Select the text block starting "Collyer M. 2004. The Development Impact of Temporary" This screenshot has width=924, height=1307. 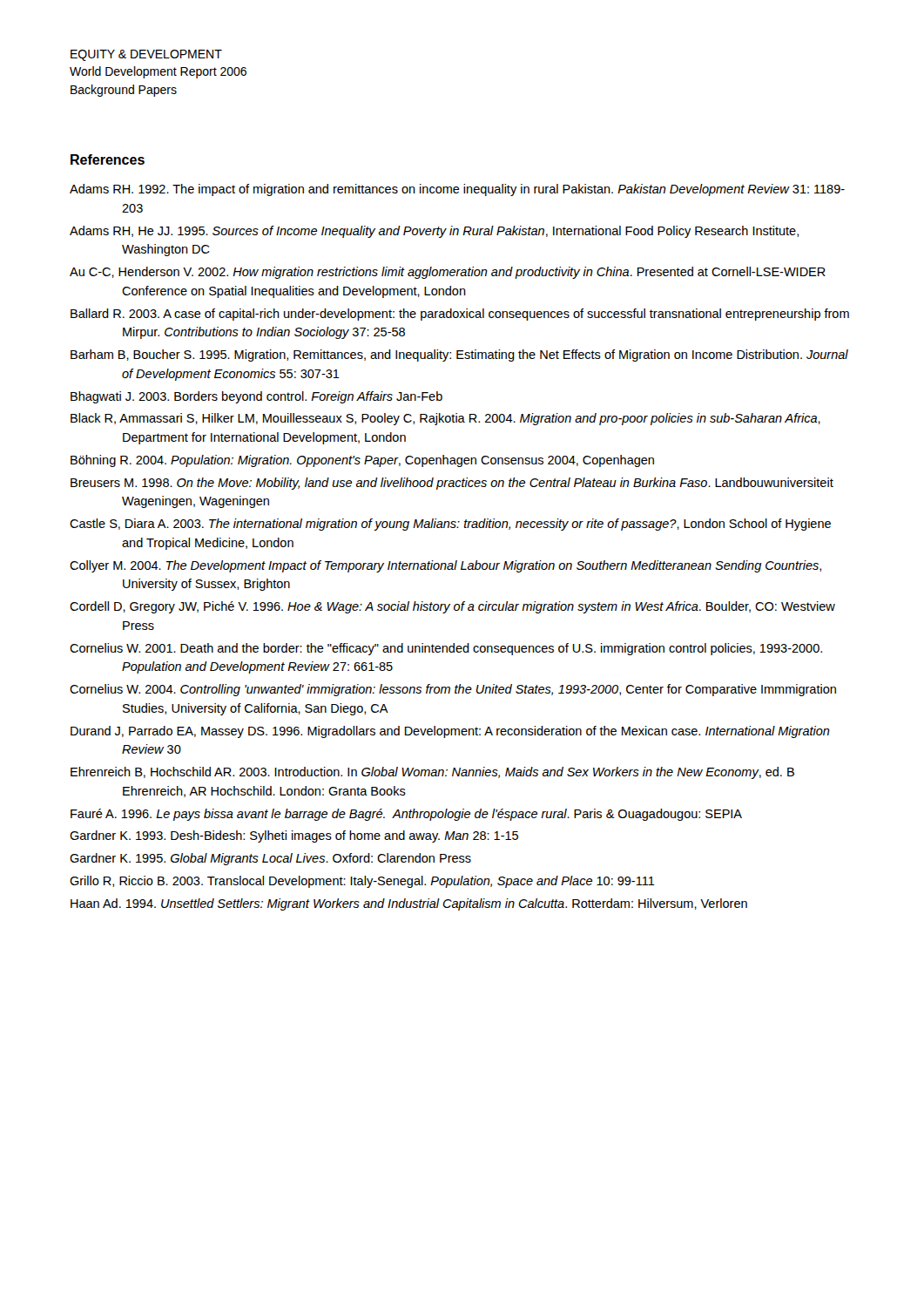(446, 575)
